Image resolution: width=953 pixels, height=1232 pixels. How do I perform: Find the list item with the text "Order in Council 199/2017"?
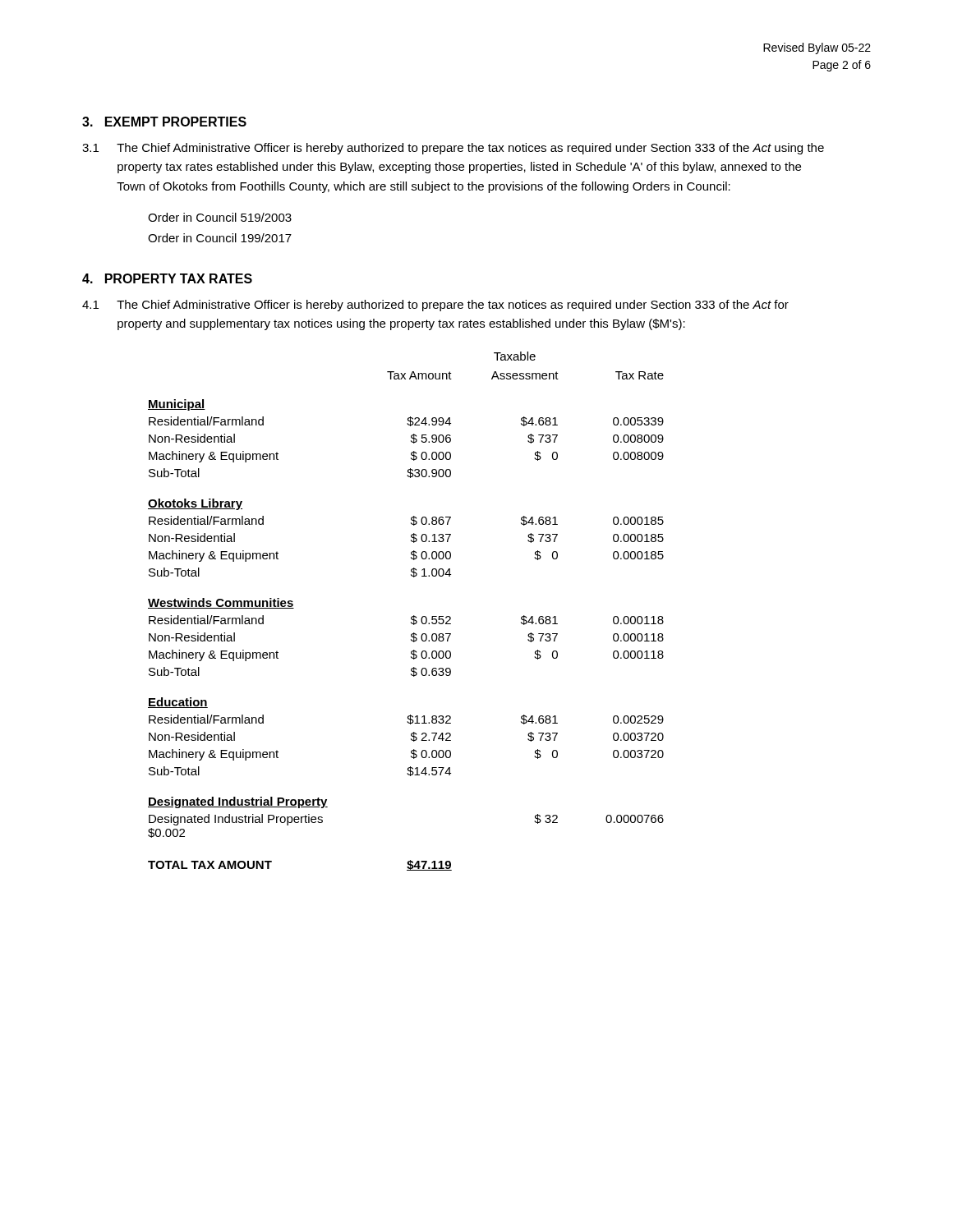tap(220, 238)
